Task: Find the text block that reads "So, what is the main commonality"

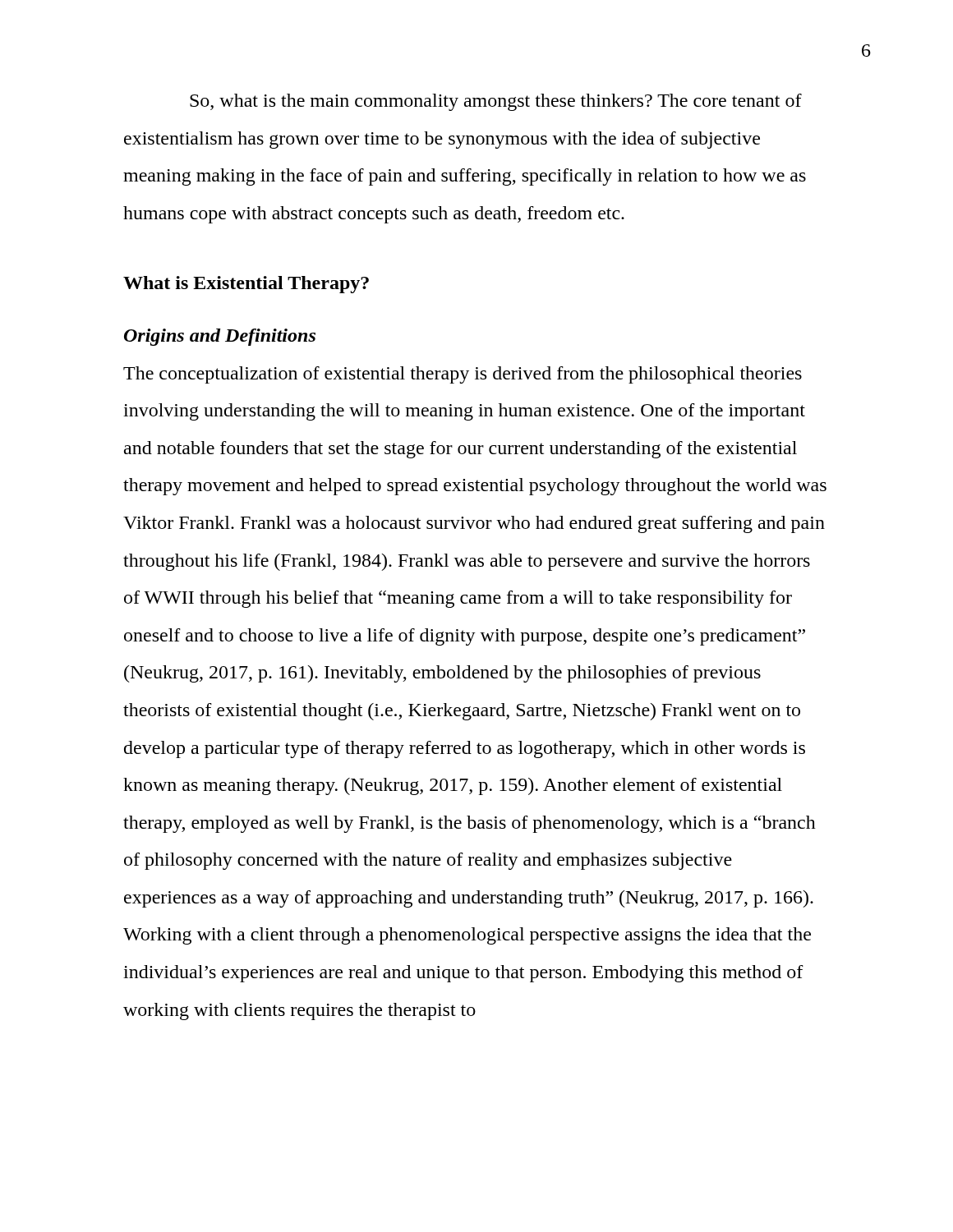Action: (x=465, y=156)
